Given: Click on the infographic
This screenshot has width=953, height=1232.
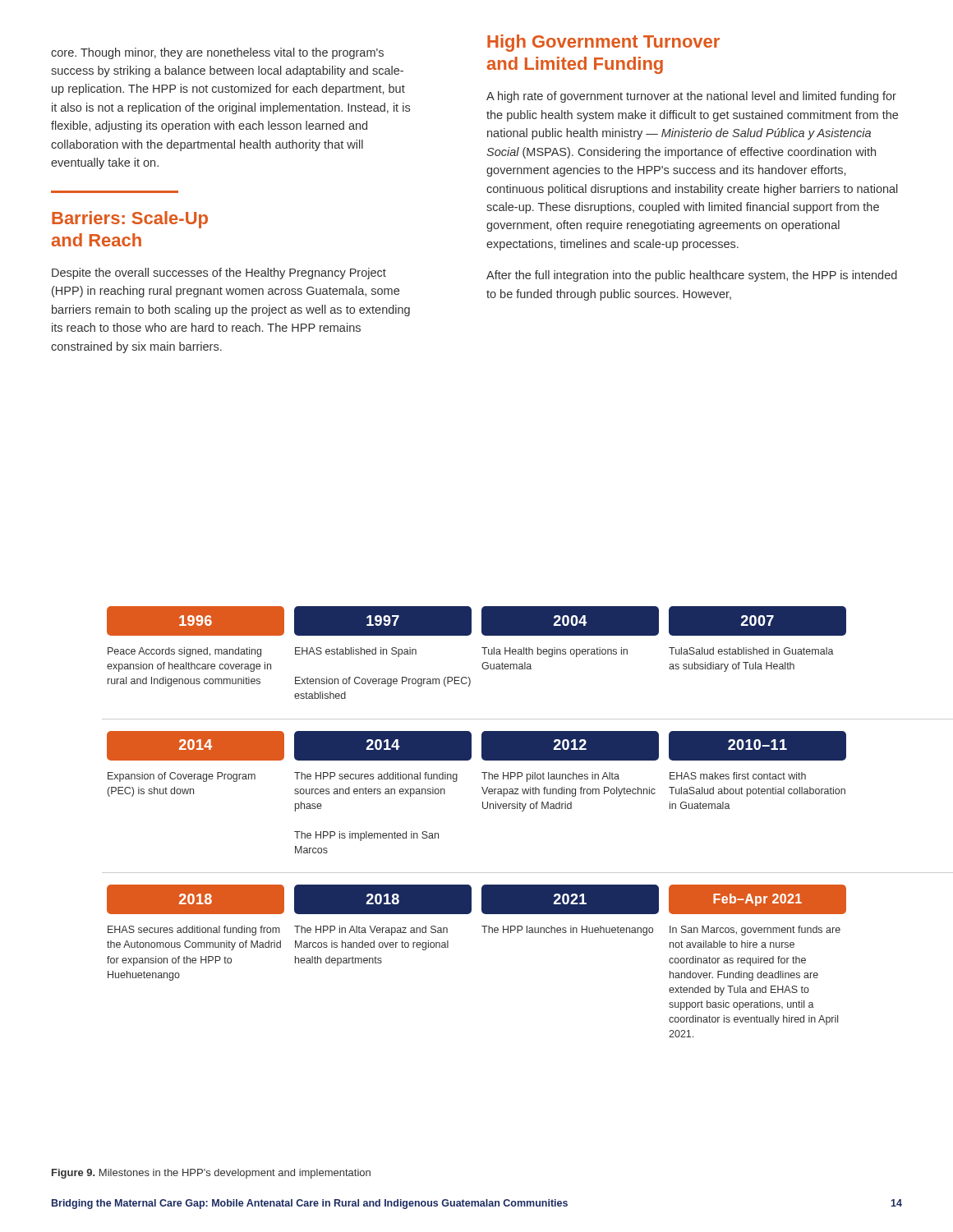Looking at the screenshot, I should (476, 831).
